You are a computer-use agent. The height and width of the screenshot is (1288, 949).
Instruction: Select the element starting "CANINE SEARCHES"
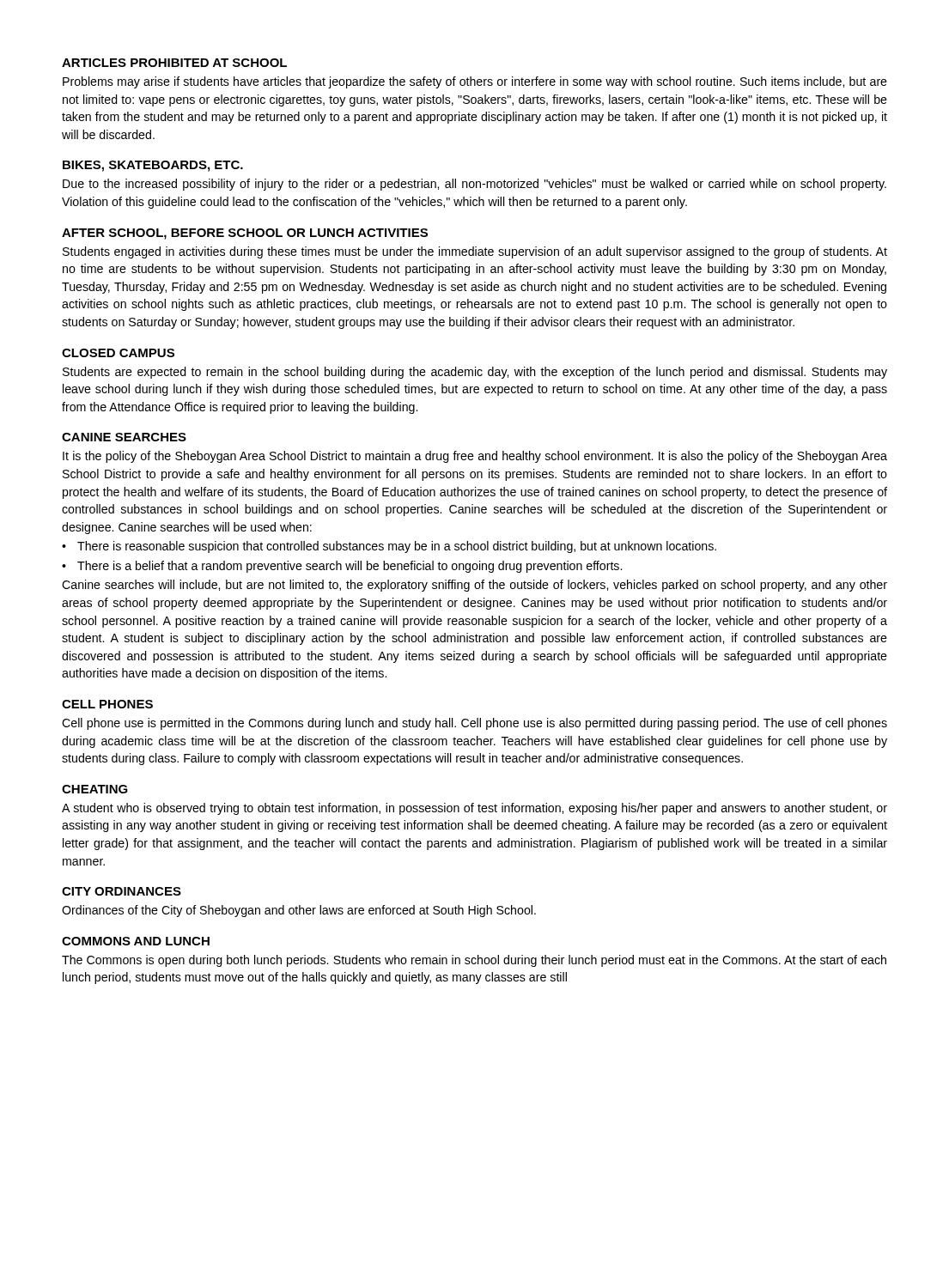pos(124,437)
